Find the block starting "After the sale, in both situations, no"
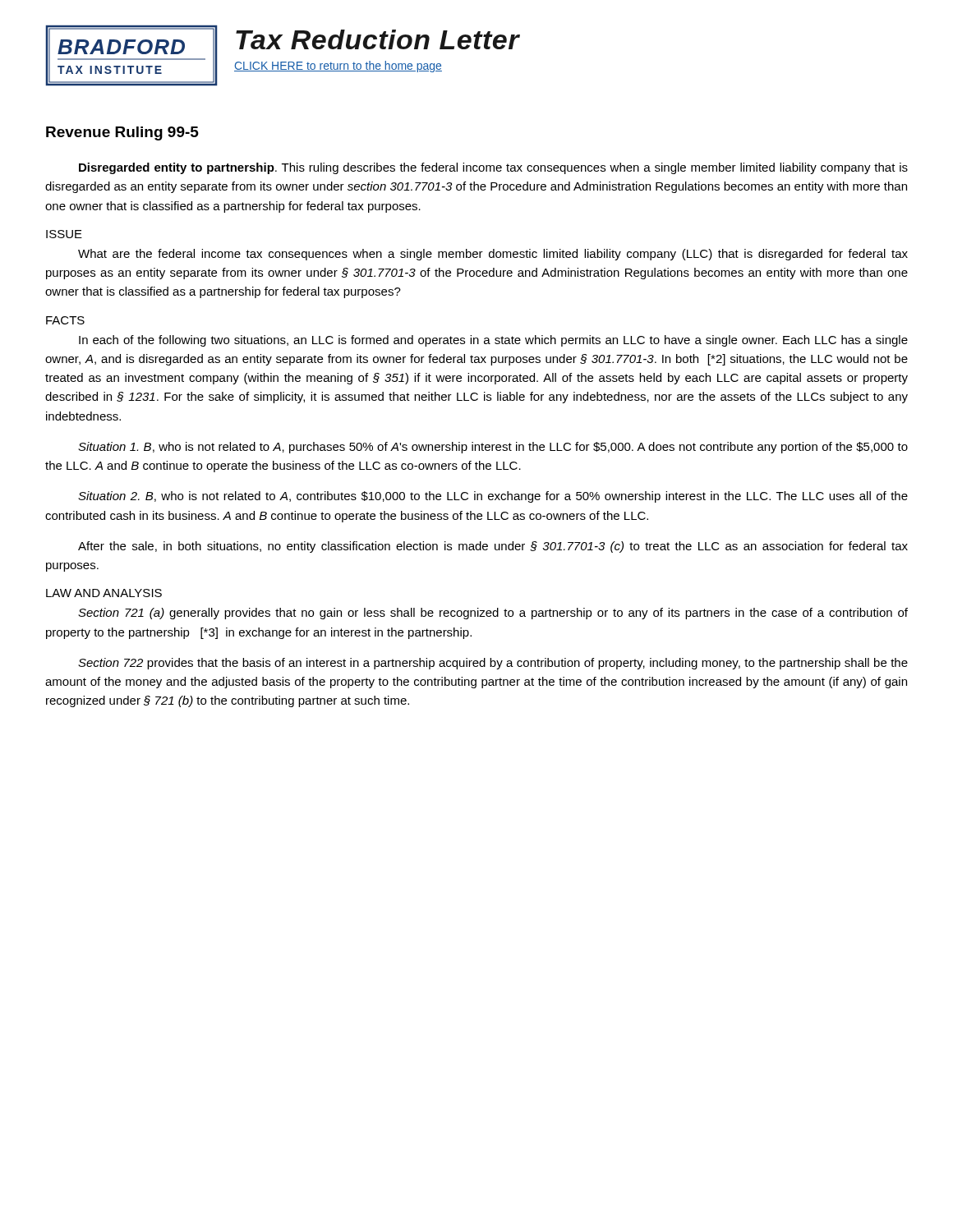This screenshot has width=953, height=1232. [x=476, y=555]
